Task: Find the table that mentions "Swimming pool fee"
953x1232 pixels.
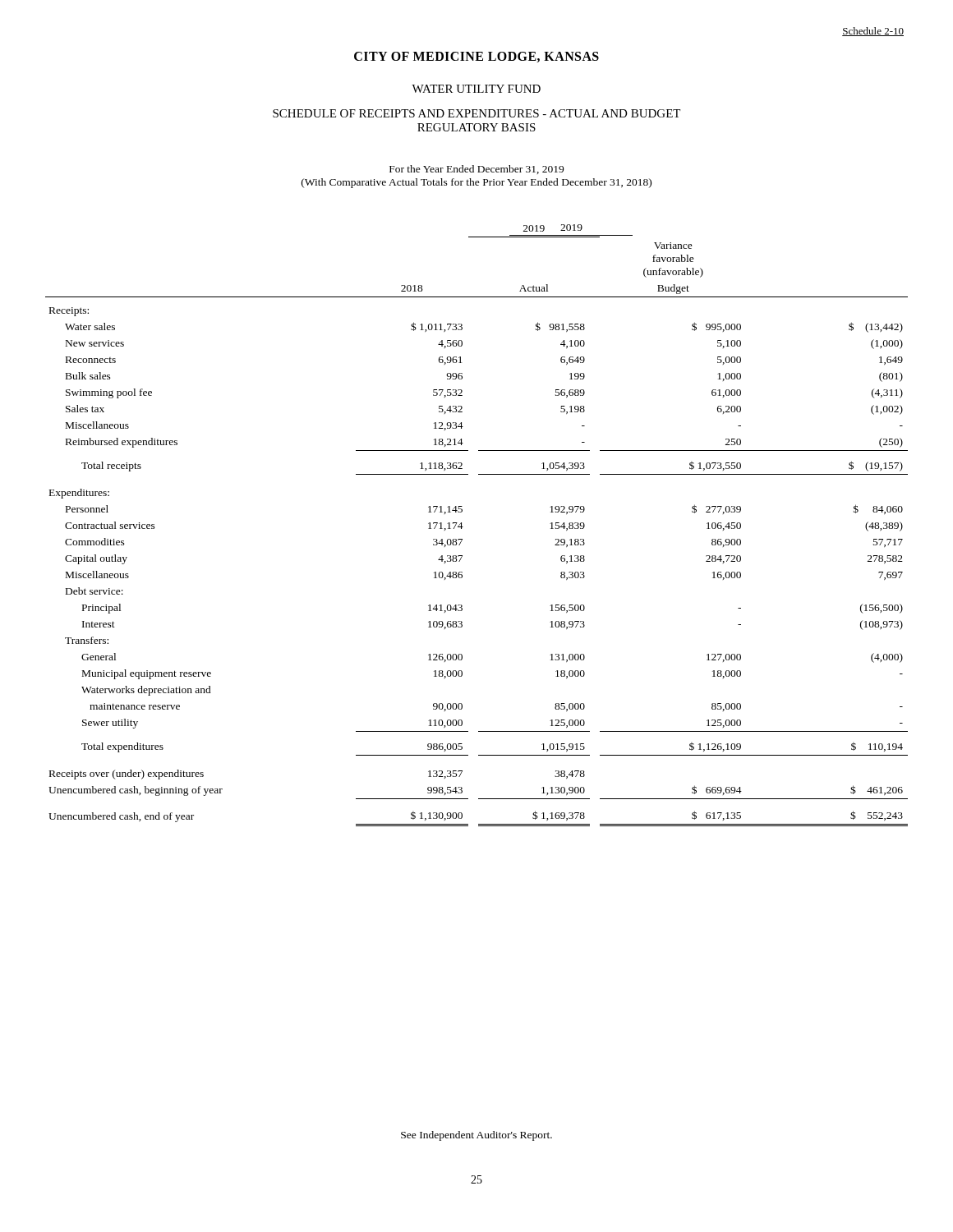Action: tap(476, 523)
